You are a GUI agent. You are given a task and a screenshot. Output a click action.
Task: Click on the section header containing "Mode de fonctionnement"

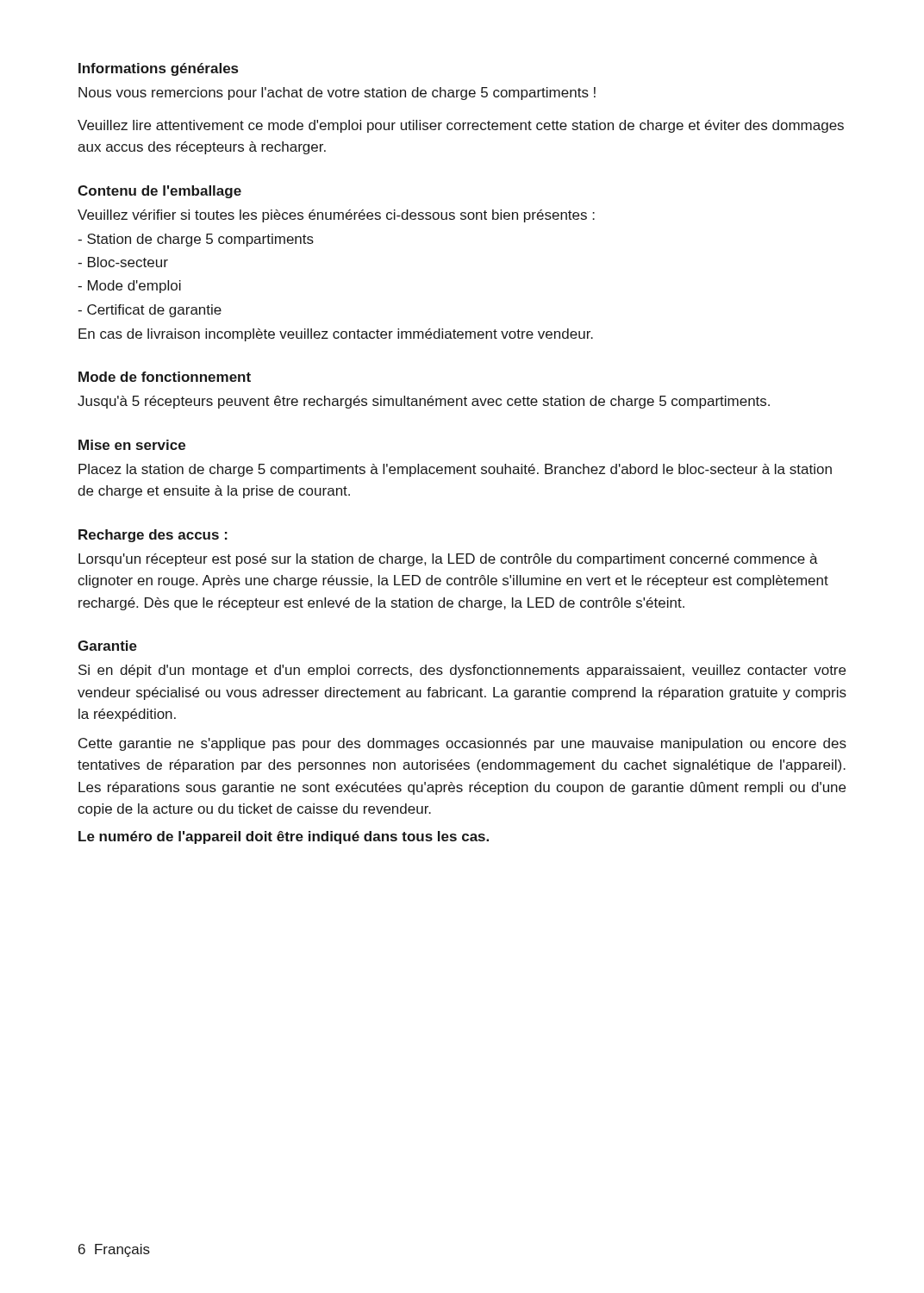tap(164, 377)
